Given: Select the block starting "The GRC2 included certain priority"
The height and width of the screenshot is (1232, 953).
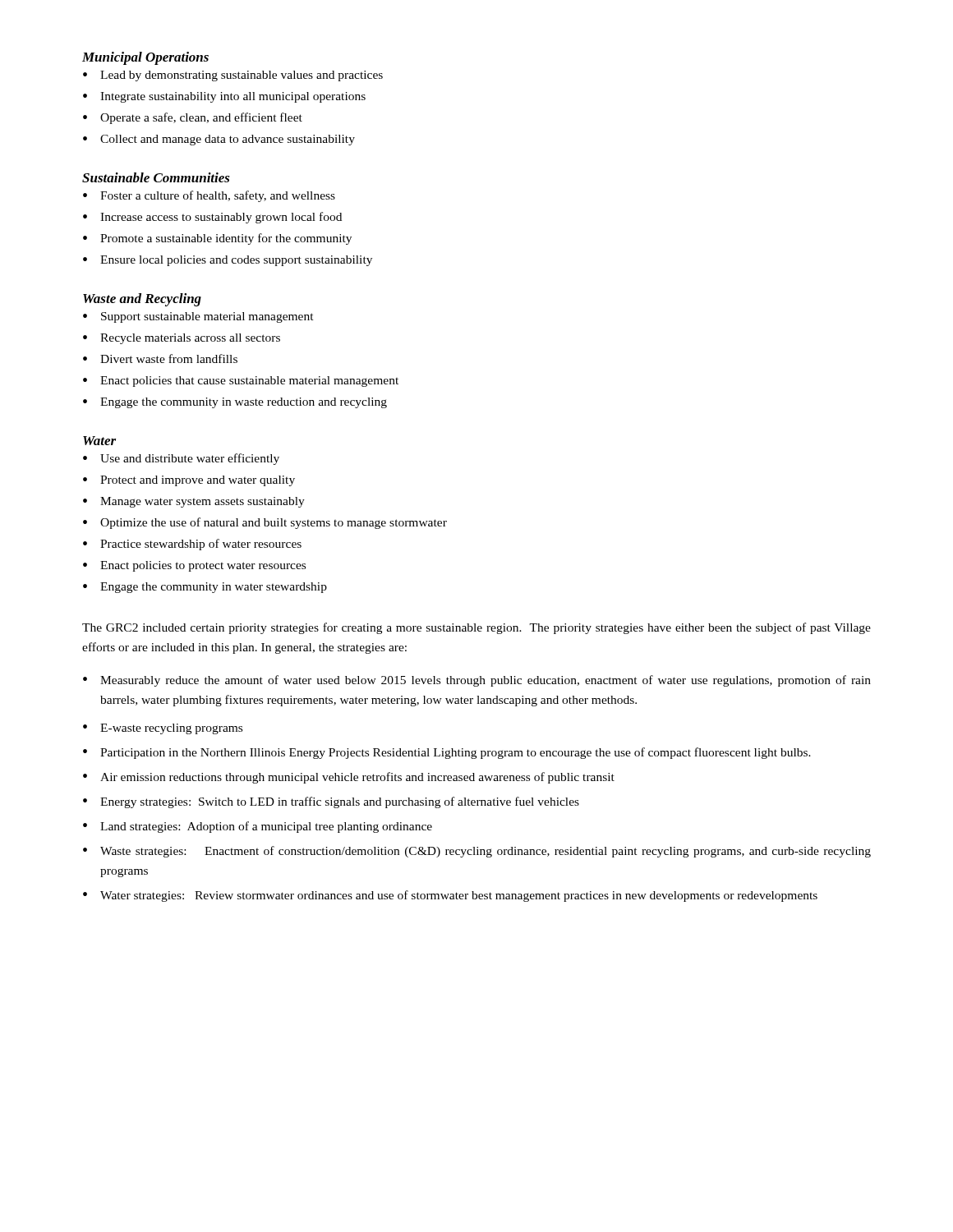Looking at the screenshot, I should point(476,637).
